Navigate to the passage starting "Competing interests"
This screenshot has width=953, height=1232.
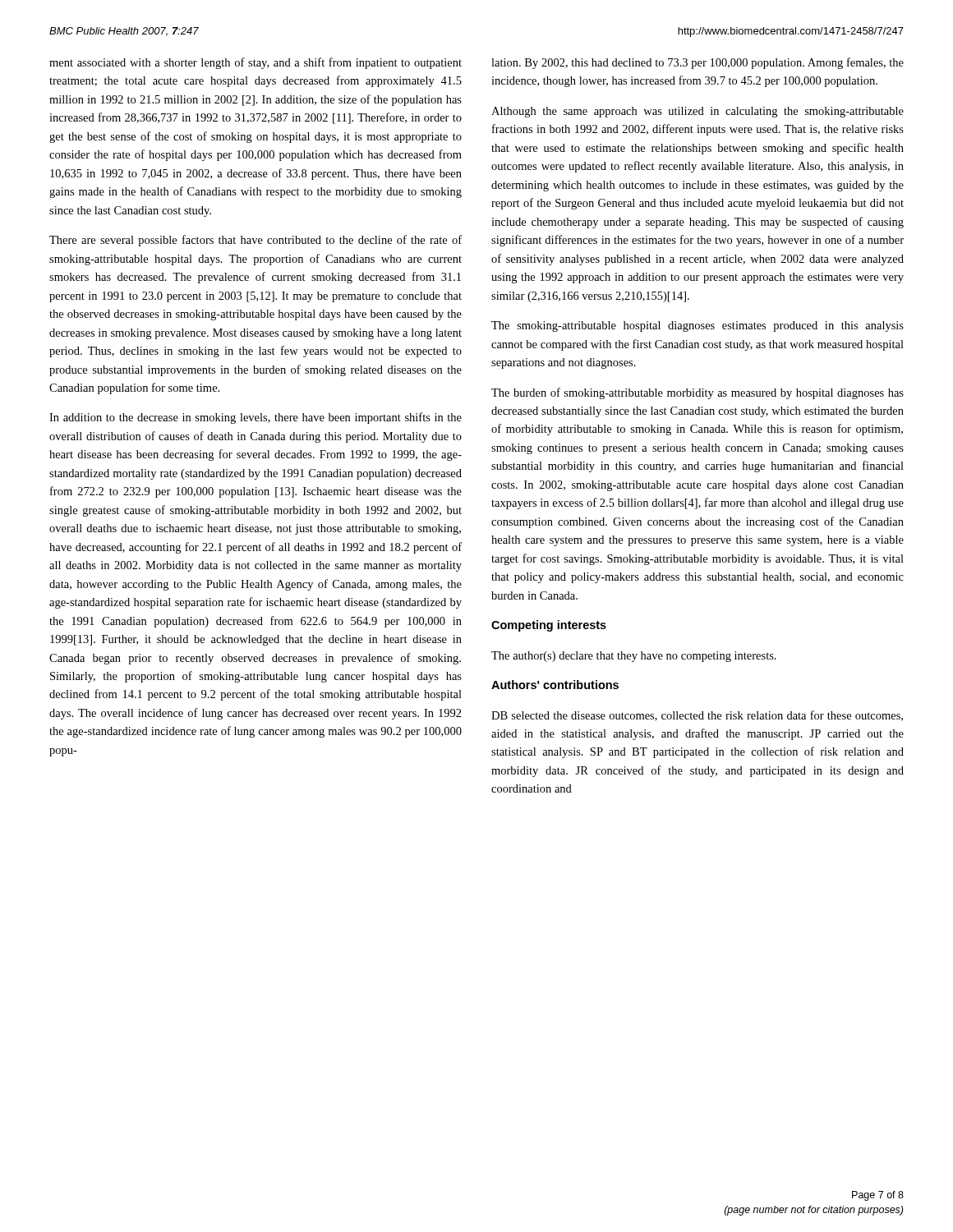(x=549, y=626)
